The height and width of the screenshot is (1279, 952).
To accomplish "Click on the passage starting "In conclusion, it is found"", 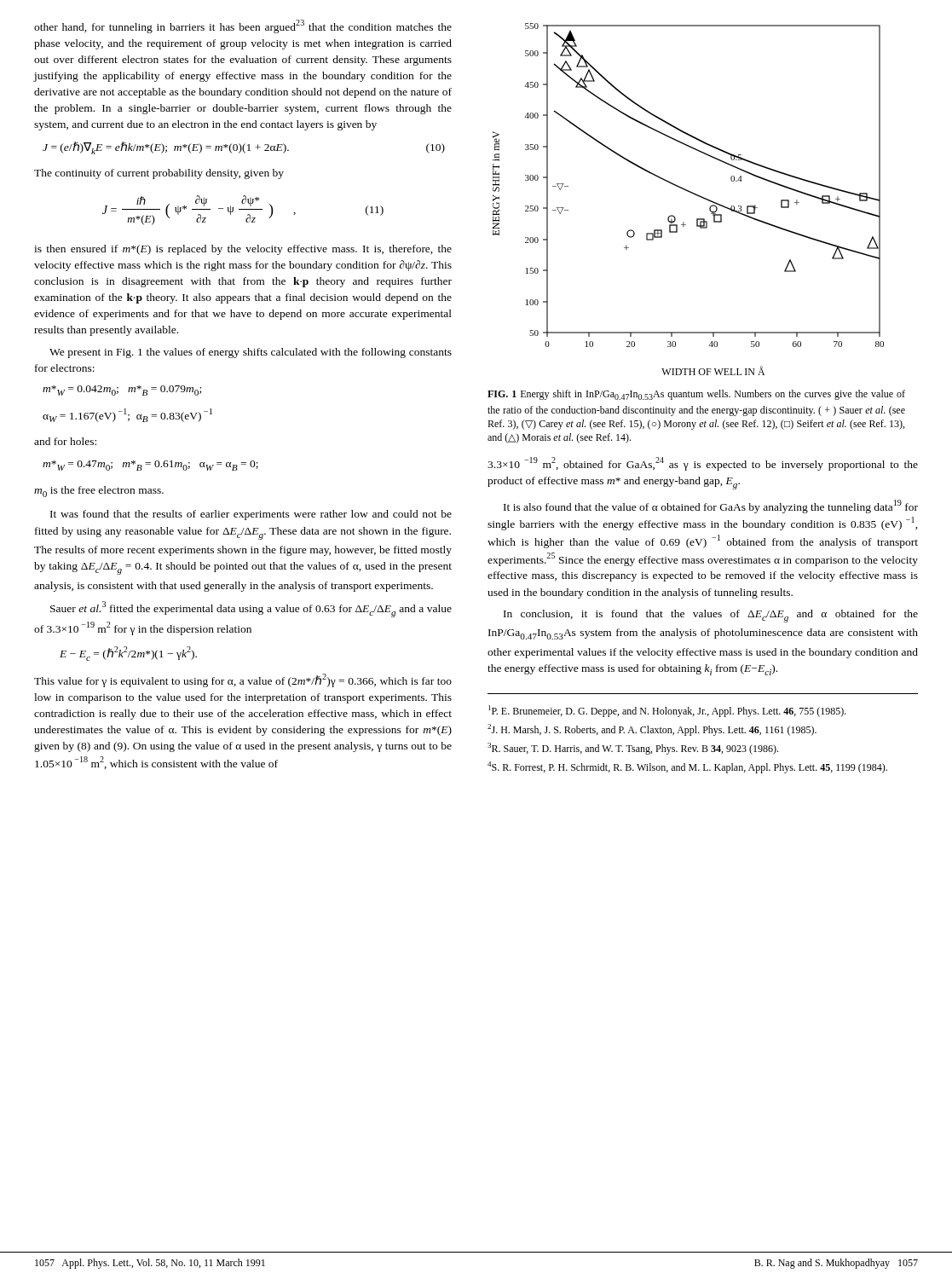I will [x=703, y=642].
